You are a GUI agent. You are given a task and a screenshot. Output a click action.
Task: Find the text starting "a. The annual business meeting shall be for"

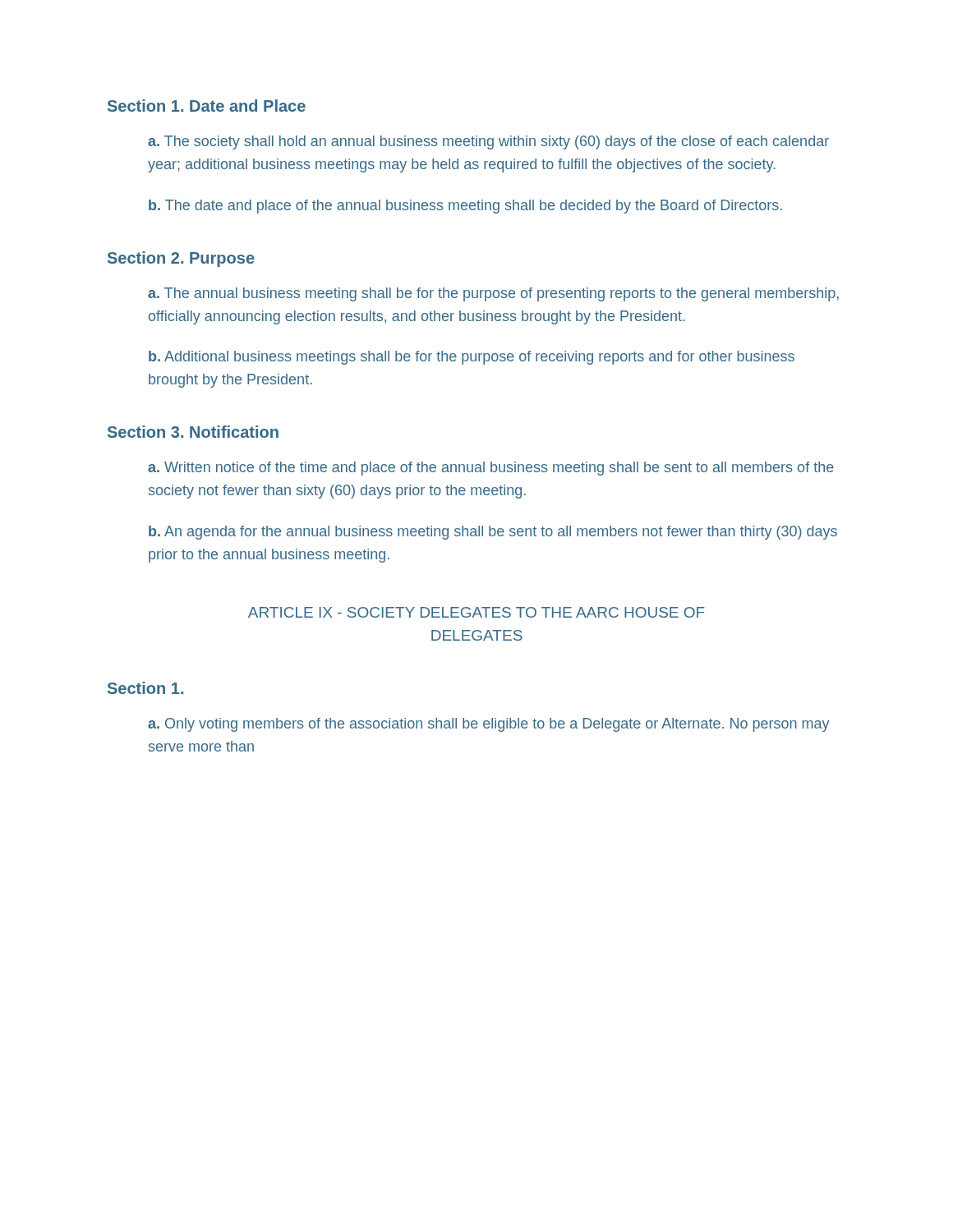[494, 304]
